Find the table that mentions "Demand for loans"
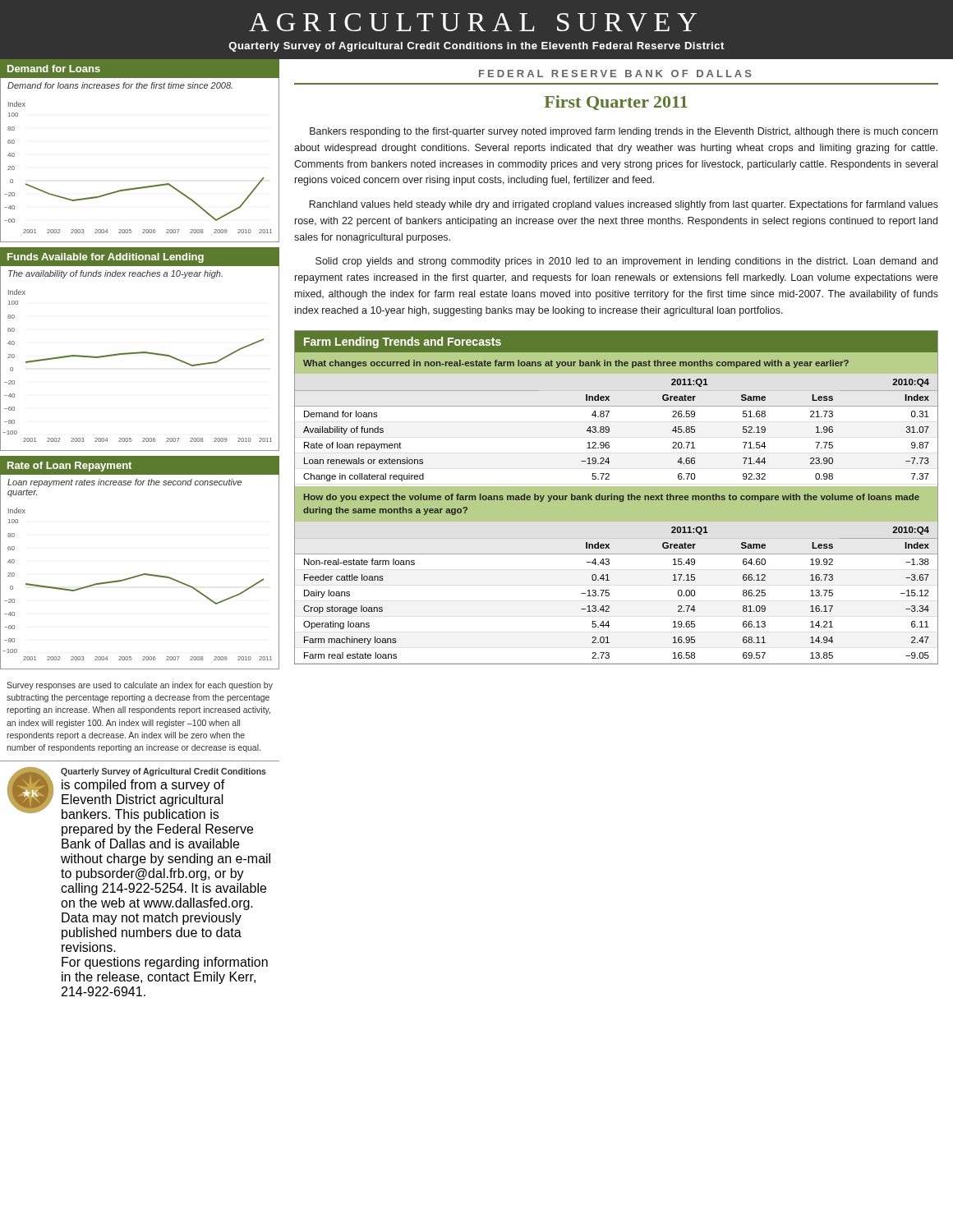This screenshot has height=1232, width=953. pyautogui.click(x=616, y=429)
